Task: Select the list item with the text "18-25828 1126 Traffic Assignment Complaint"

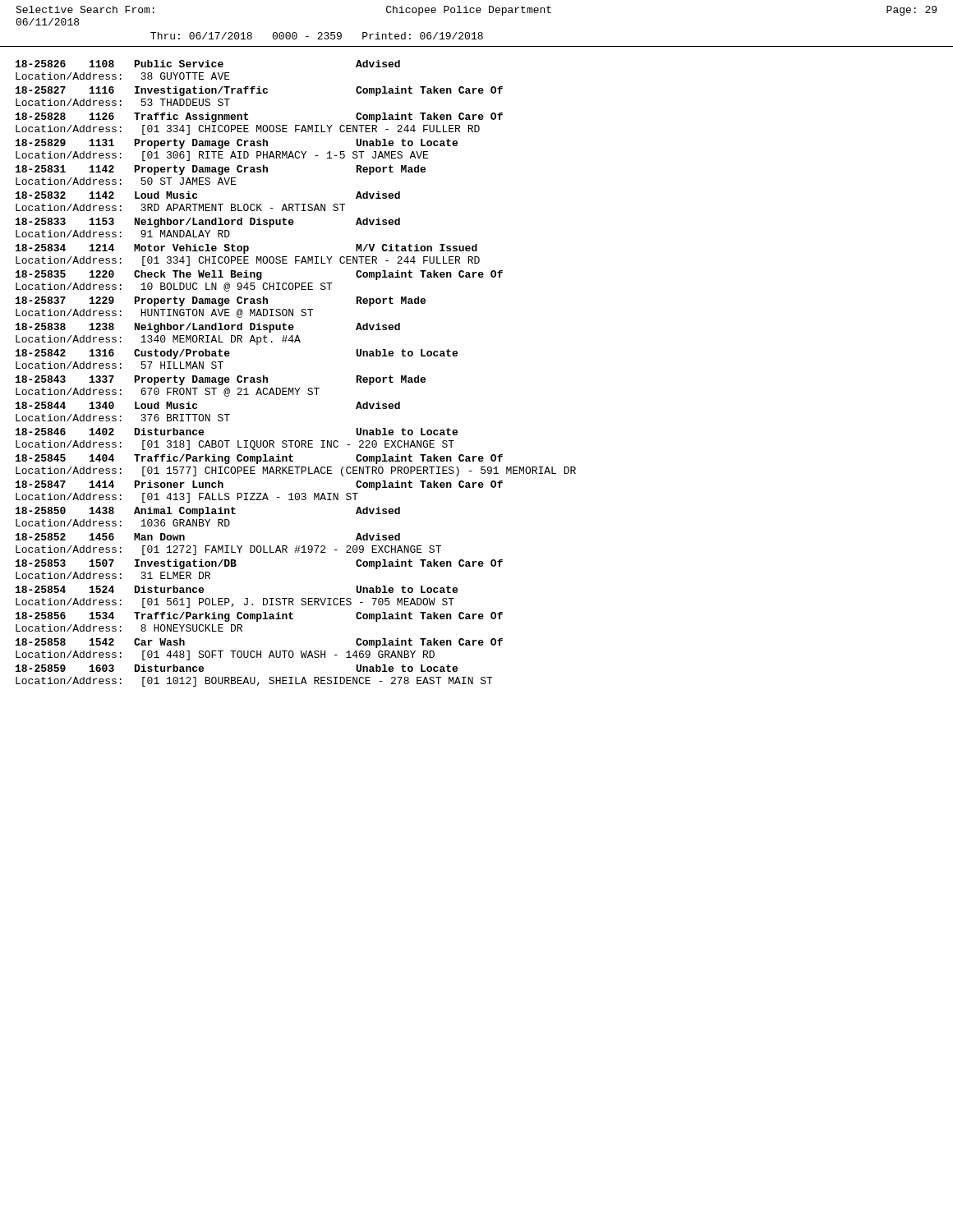Action: [476, 123]
